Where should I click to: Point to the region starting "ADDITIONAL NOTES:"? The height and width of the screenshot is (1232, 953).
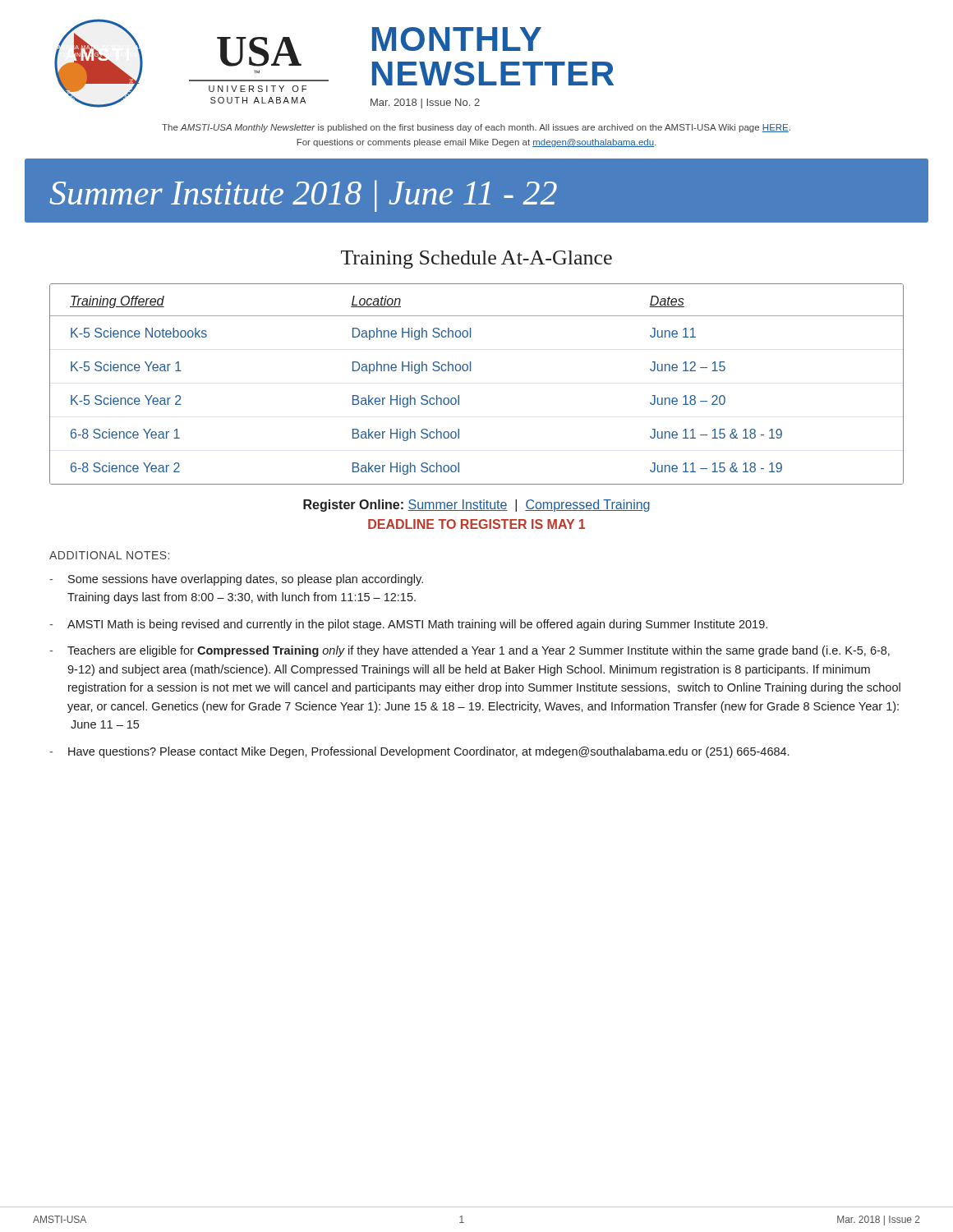pos(110,555)
